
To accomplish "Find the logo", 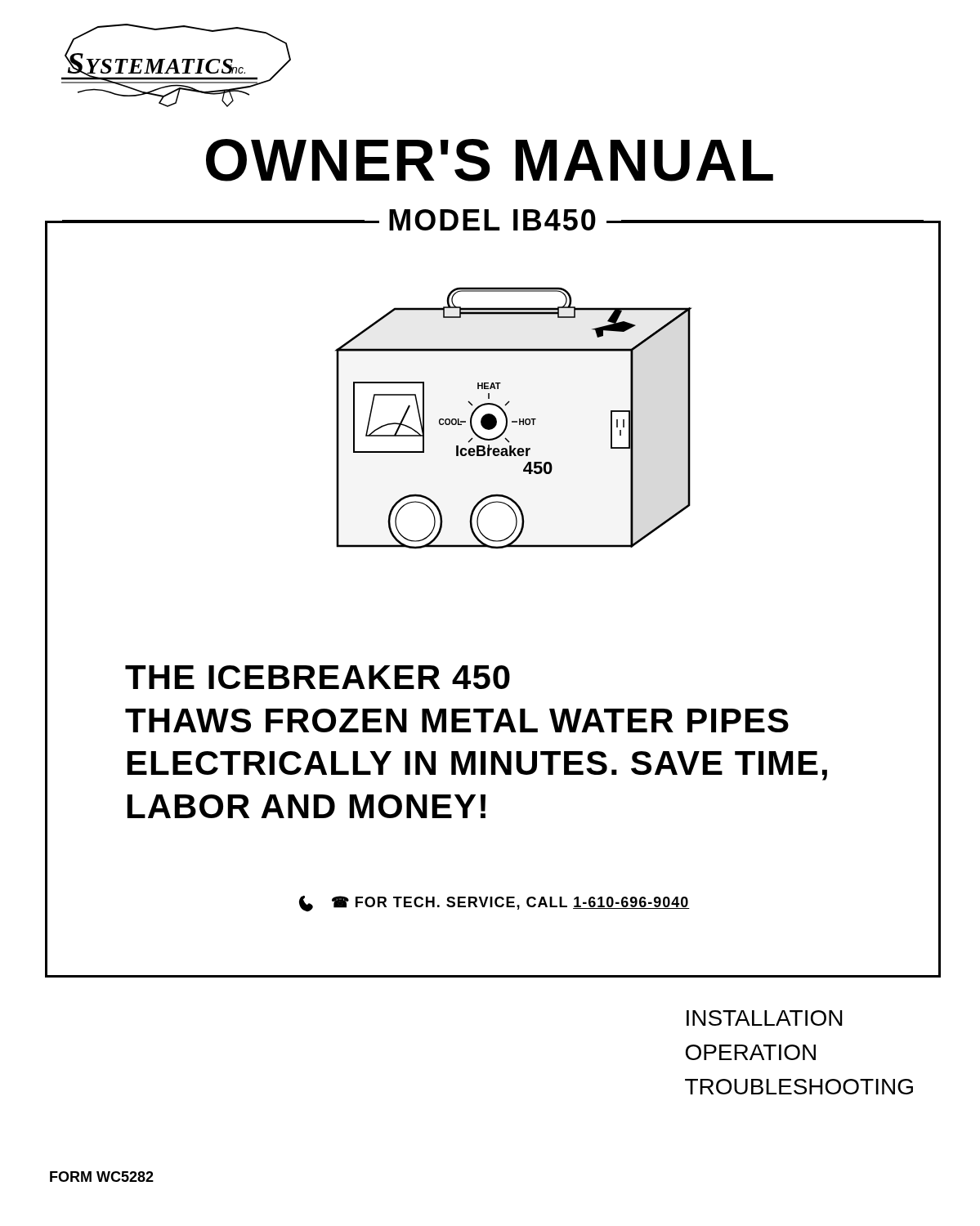I will click(180, 64).
